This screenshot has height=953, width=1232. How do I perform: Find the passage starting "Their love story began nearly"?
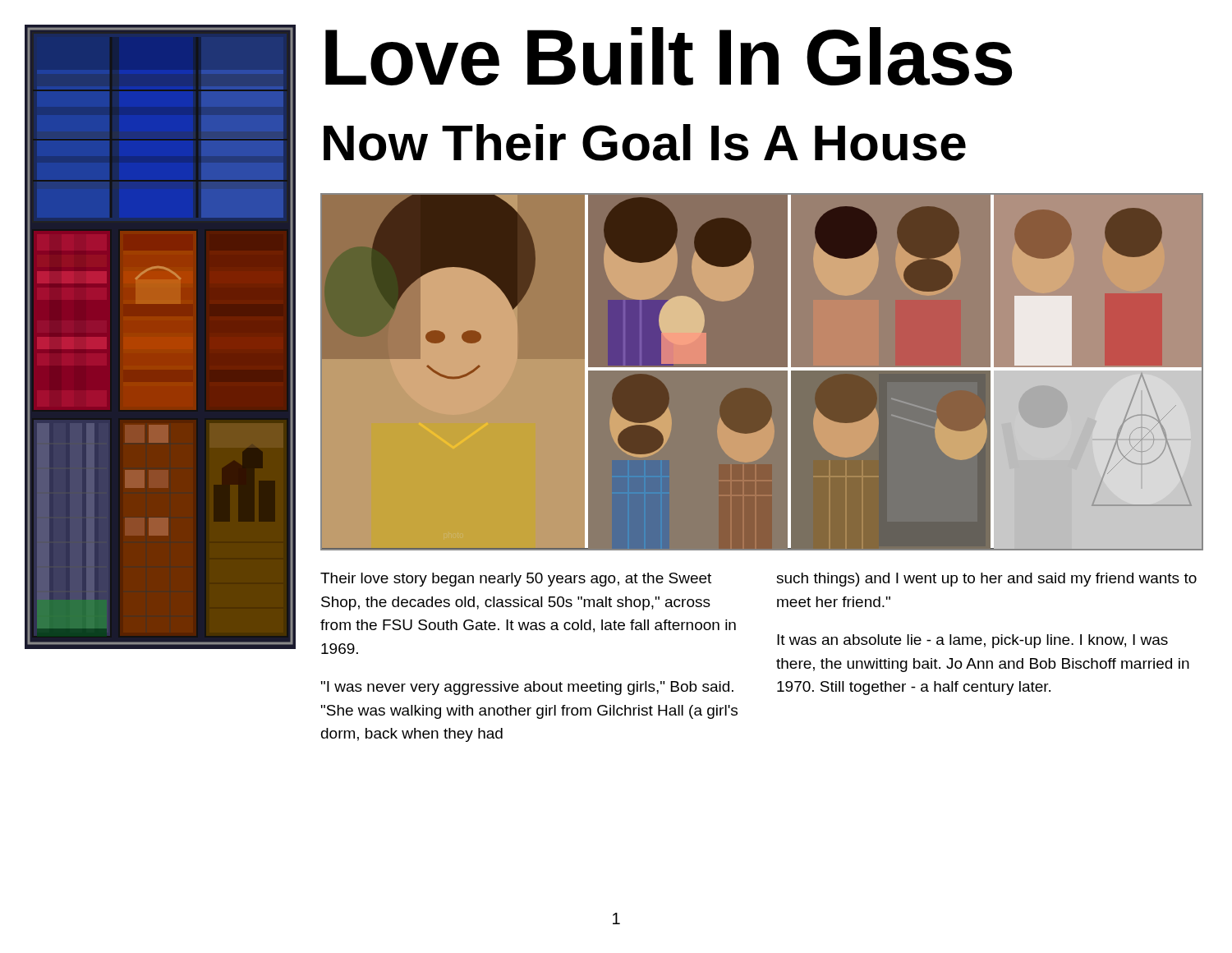[x=516, y=580]
